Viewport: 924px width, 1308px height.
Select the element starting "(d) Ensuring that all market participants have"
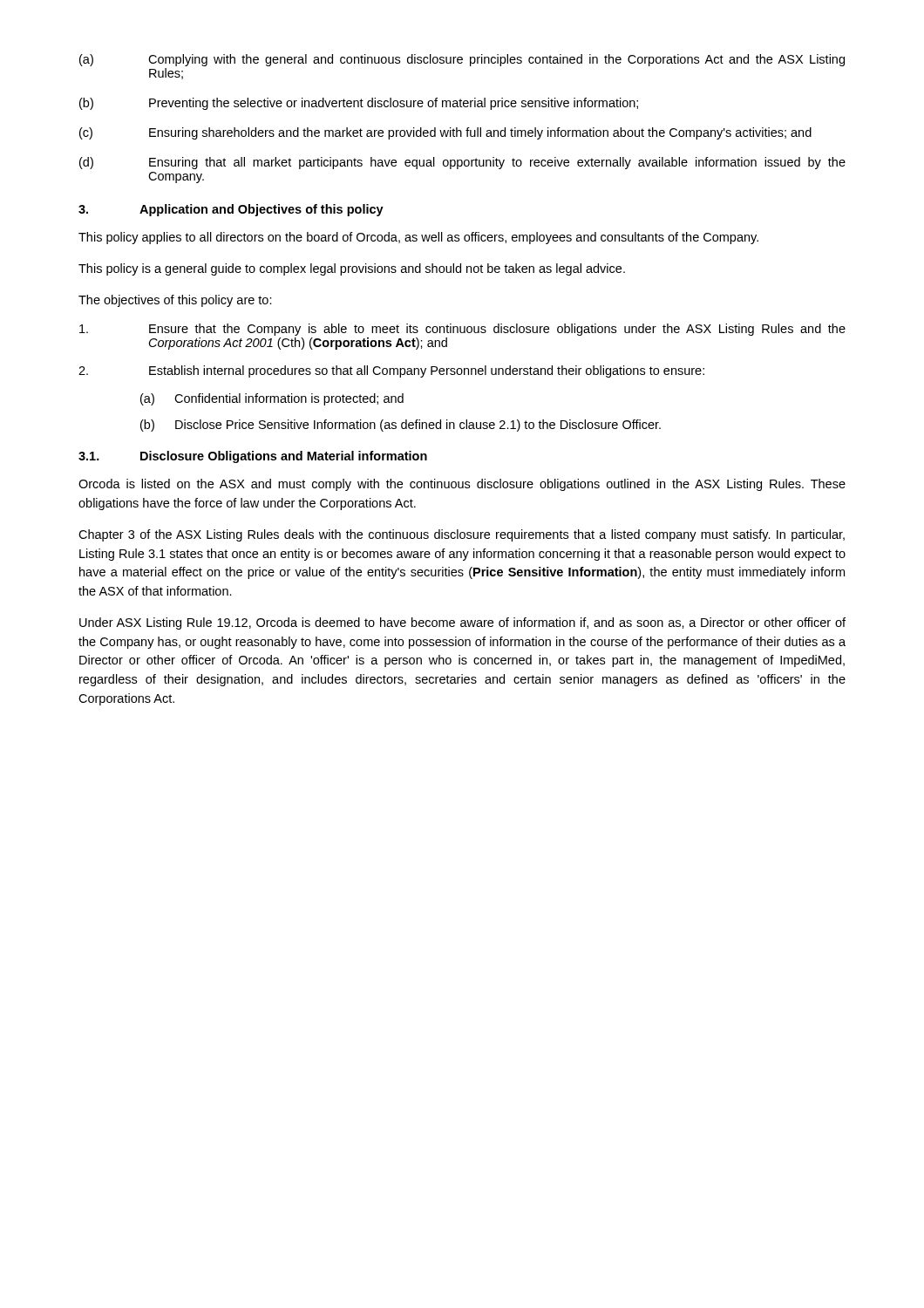462,169
